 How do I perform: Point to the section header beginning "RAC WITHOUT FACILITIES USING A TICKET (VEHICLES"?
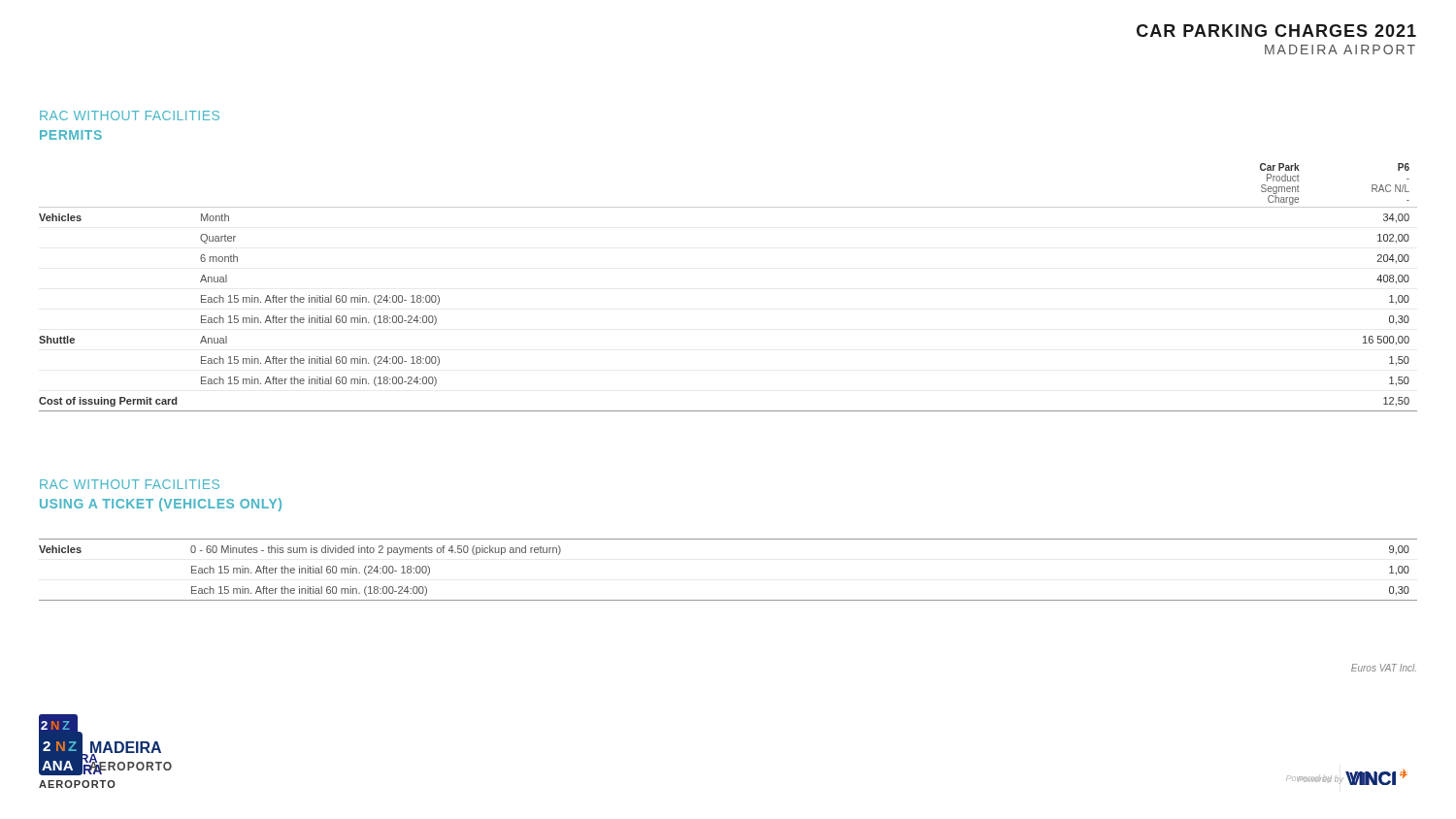click(x=161, y=494)
